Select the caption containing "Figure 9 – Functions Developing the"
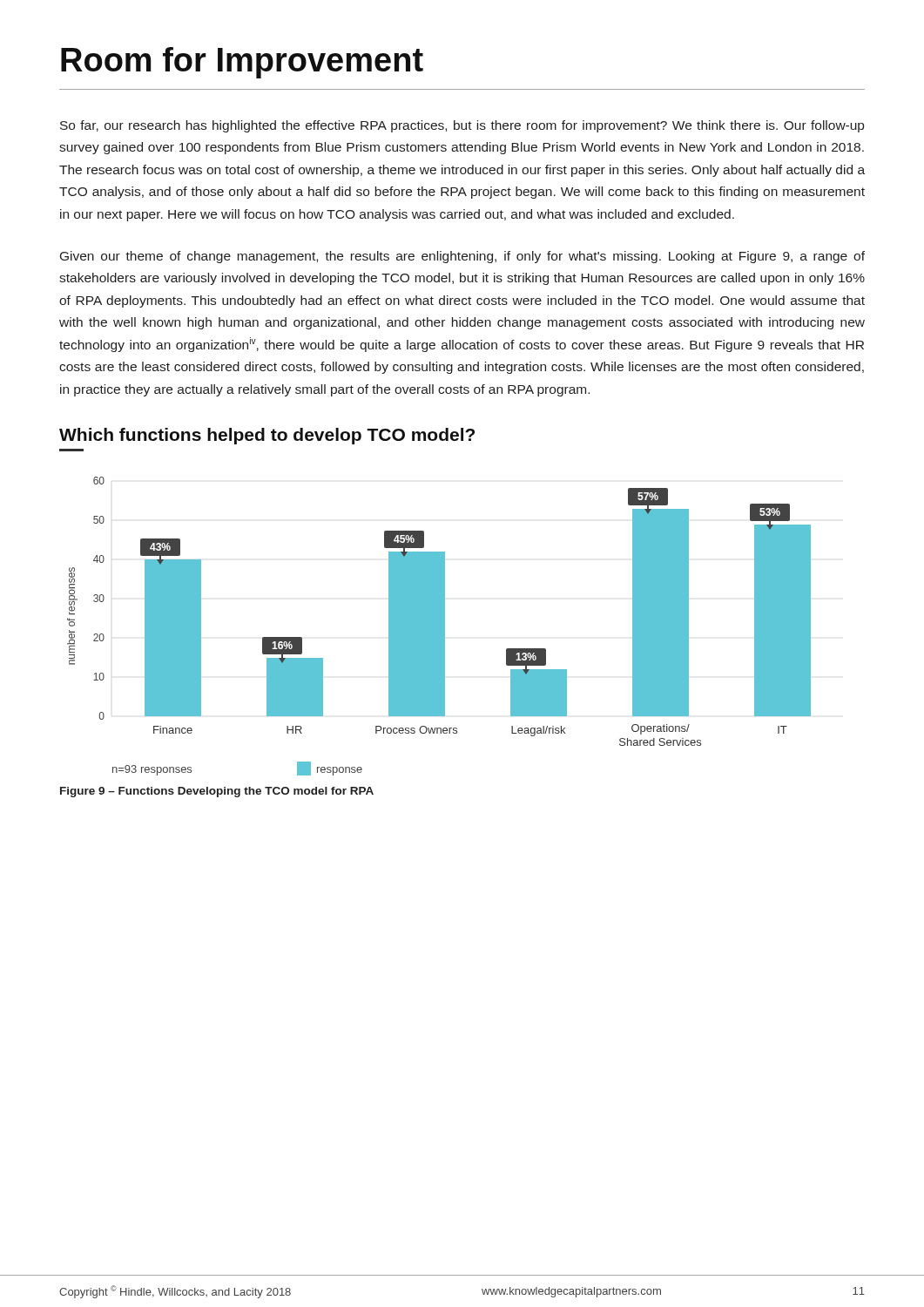The height and width of the screenshot is (1307, 924). pyautogui.click(x=217, y=791)
